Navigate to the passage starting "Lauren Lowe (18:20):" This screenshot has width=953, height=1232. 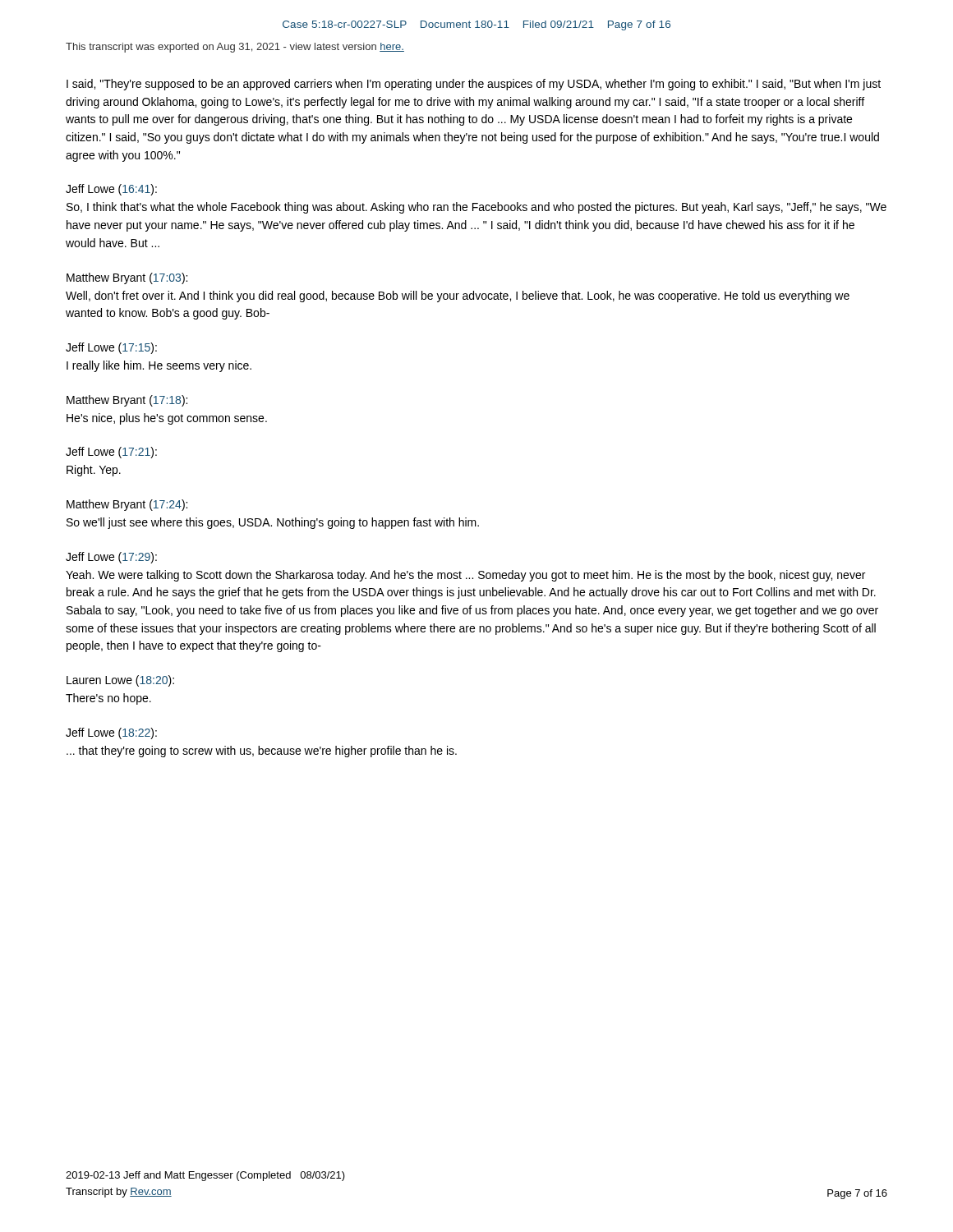click(x=120, y=680)
